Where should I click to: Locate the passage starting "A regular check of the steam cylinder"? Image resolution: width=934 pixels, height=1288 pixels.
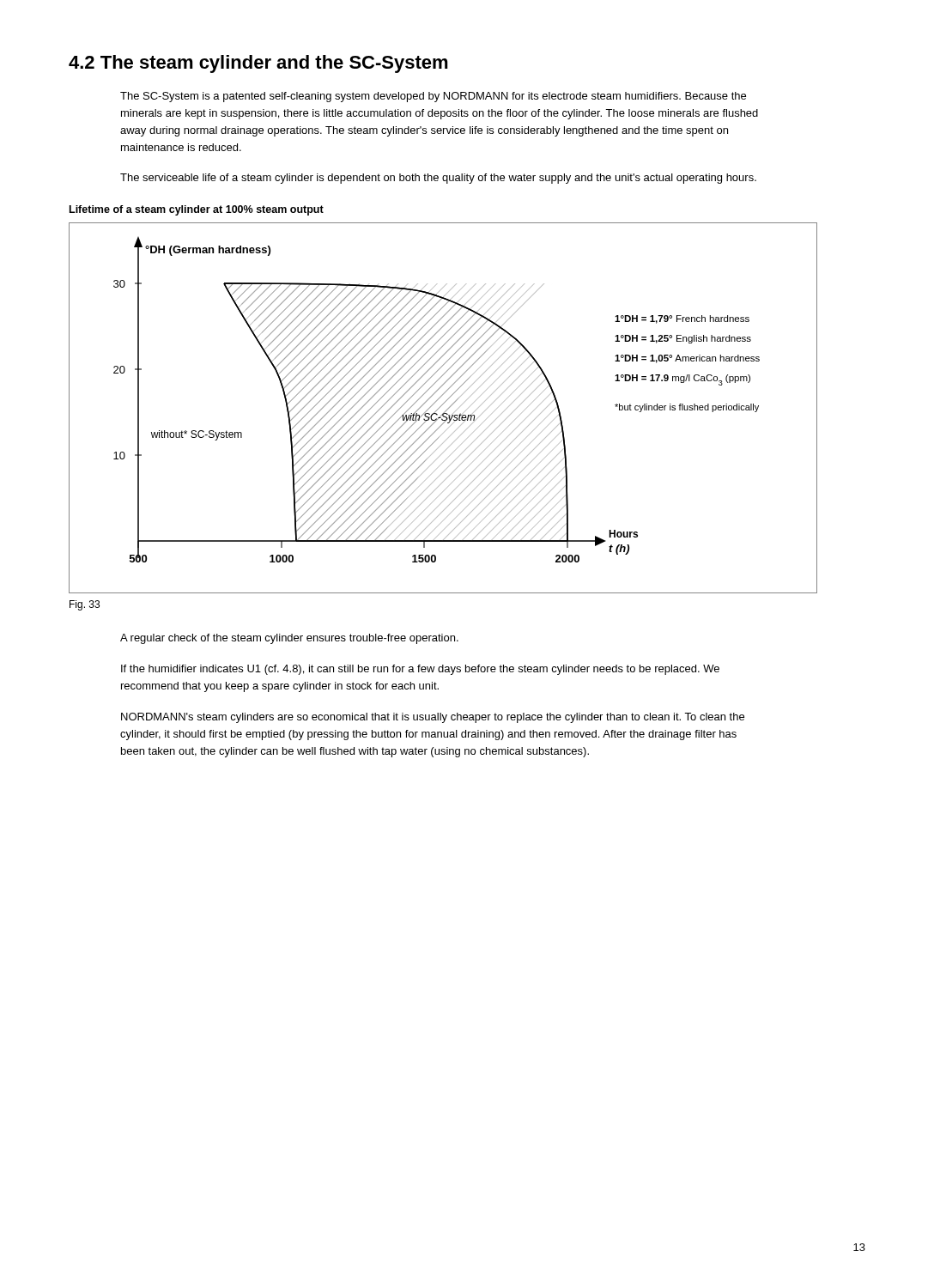pos(290,637)
